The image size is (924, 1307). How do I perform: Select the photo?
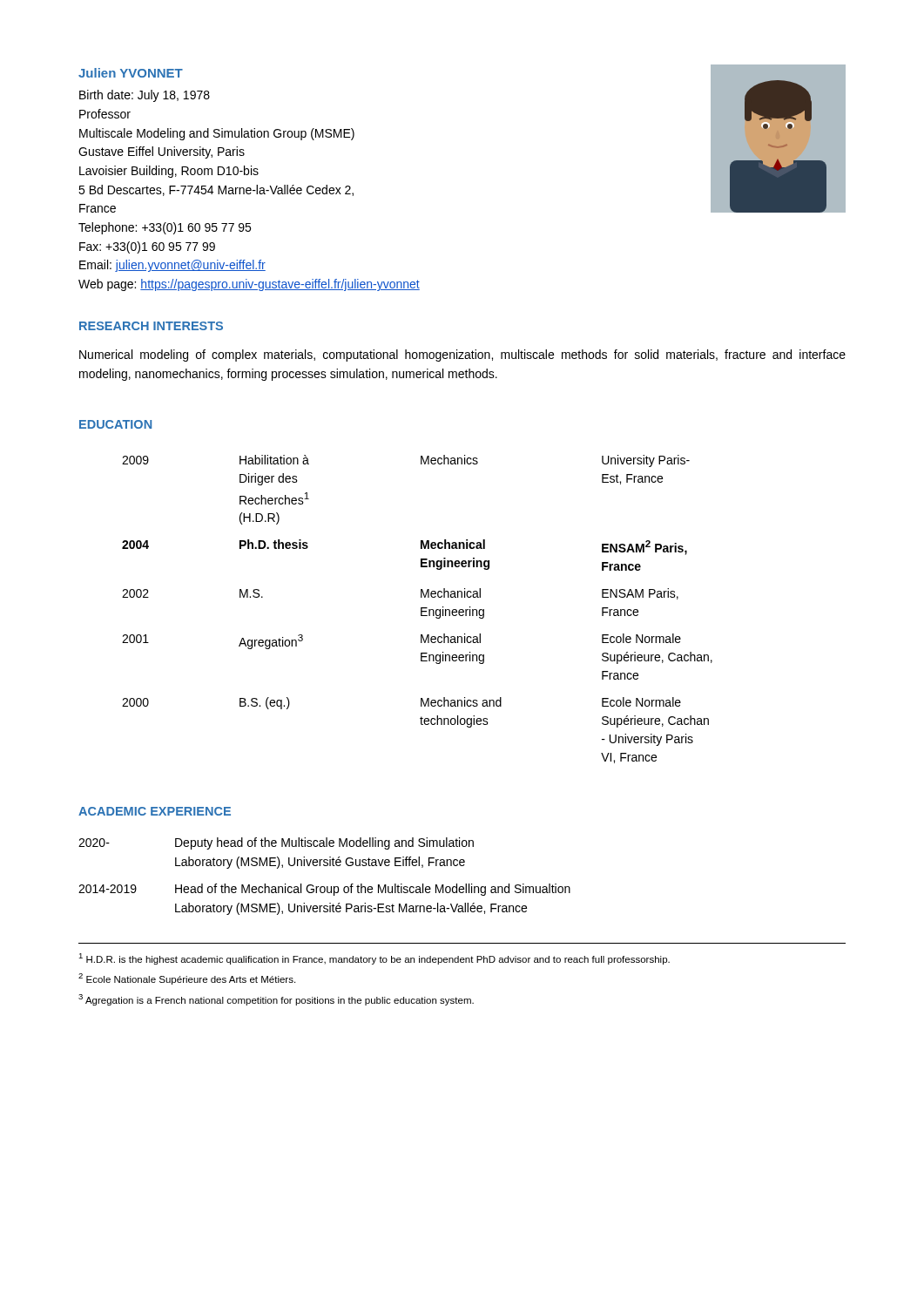[x=778, y=139]
